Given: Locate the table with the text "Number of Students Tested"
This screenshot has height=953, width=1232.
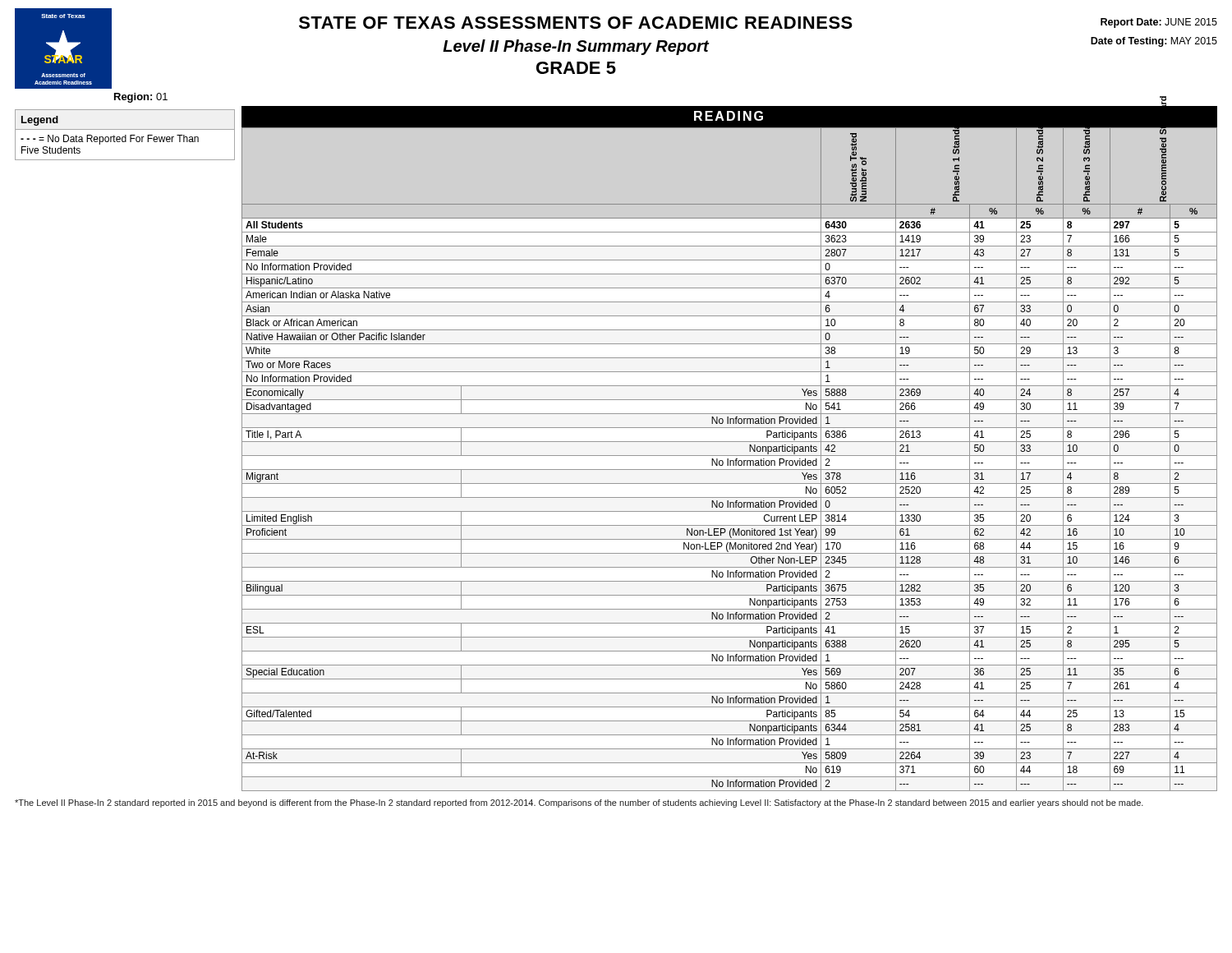Looking at the screenshot, I should click(x=729, y=449).
